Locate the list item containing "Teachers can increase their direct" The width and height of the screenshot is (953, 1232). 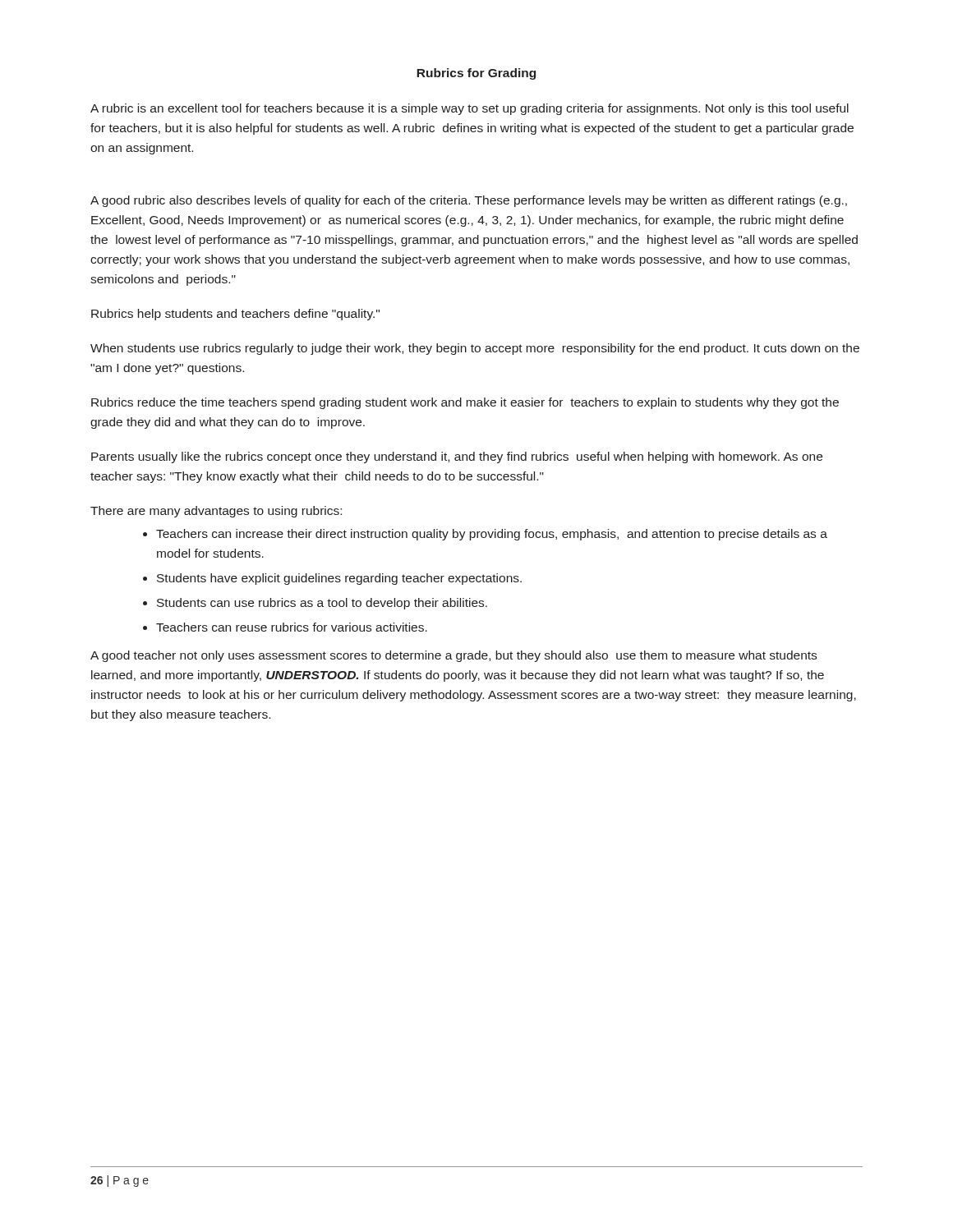click(x=492, y=543)
